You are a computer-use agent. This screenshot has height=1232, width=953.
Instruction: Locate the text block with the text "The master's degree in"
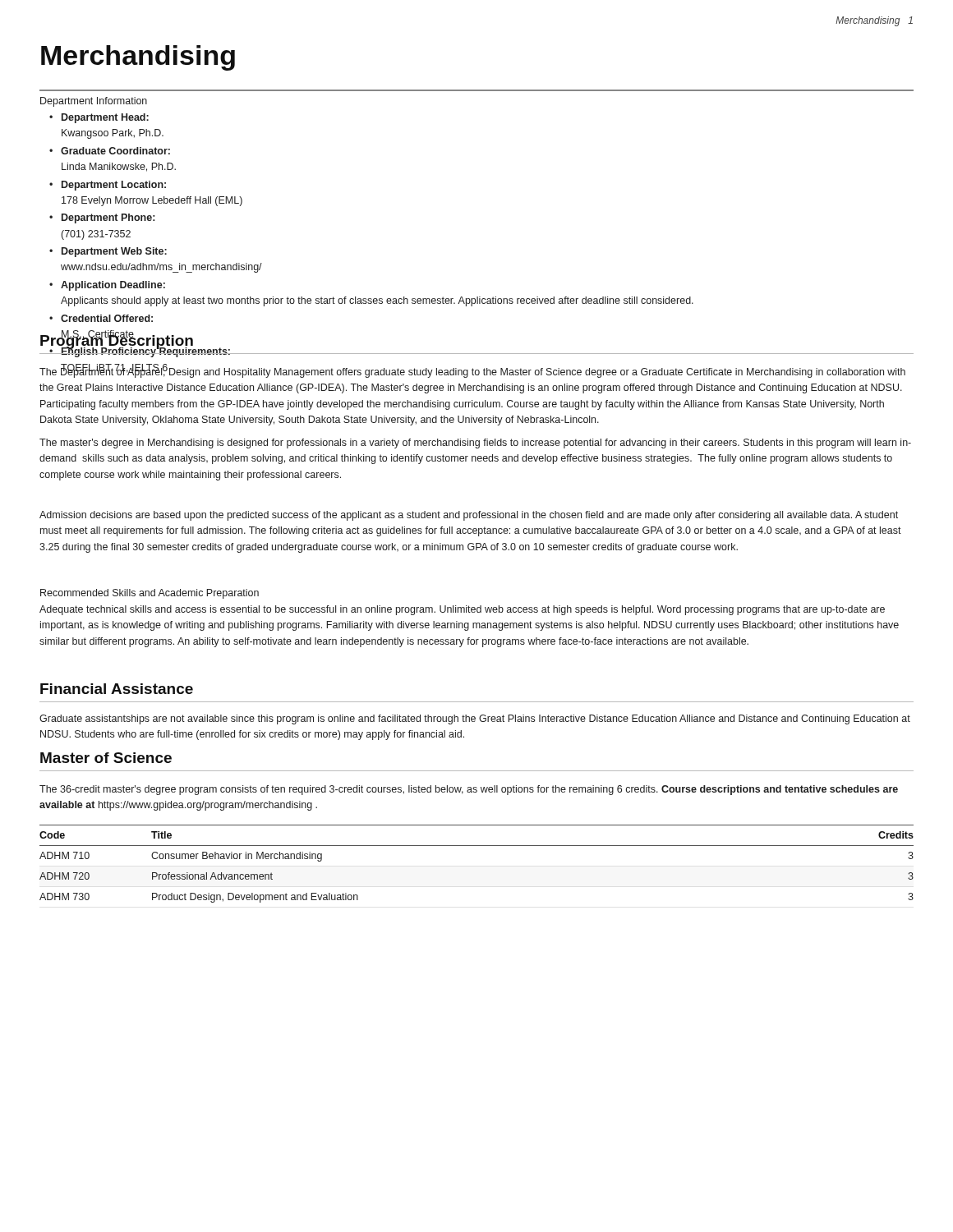(x=475, y=459)
